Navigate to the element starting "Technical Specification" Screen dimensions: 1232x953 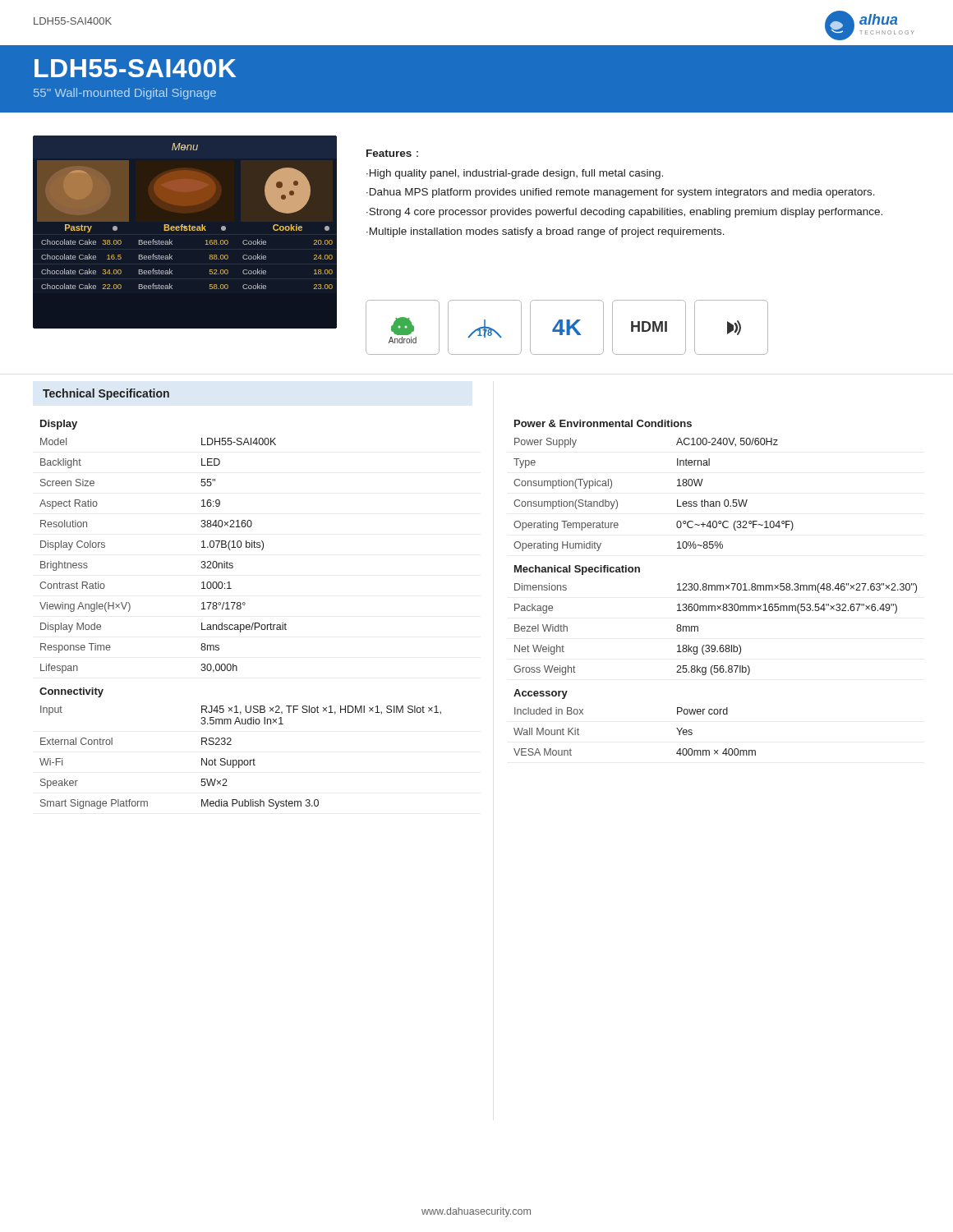pyautogui.click(x=106, y=393)
